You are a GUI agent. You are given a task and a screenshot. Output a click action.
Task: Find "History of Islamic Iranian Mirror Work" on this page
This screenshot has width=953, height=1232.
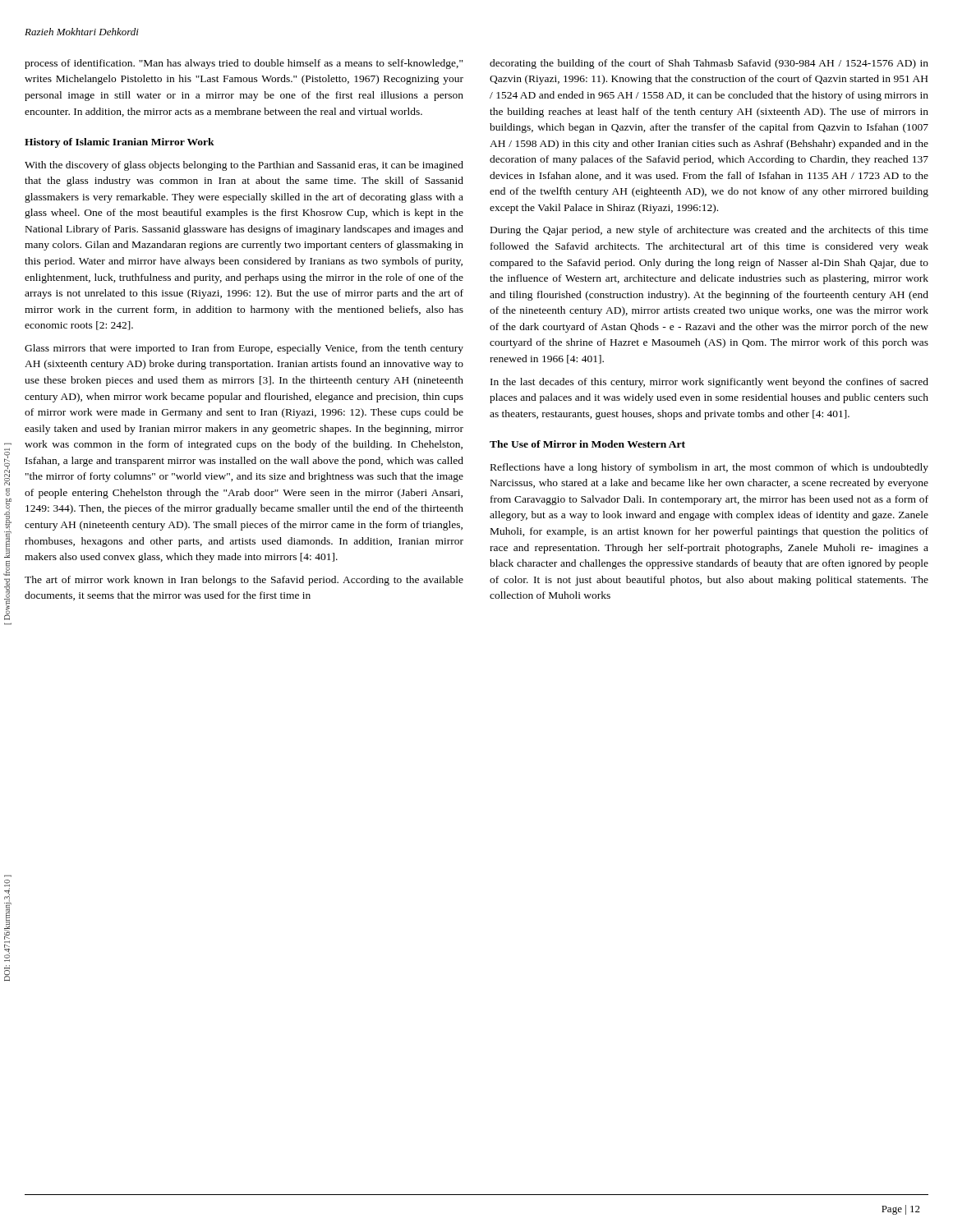pyautogui.click(x=119, y=142)
